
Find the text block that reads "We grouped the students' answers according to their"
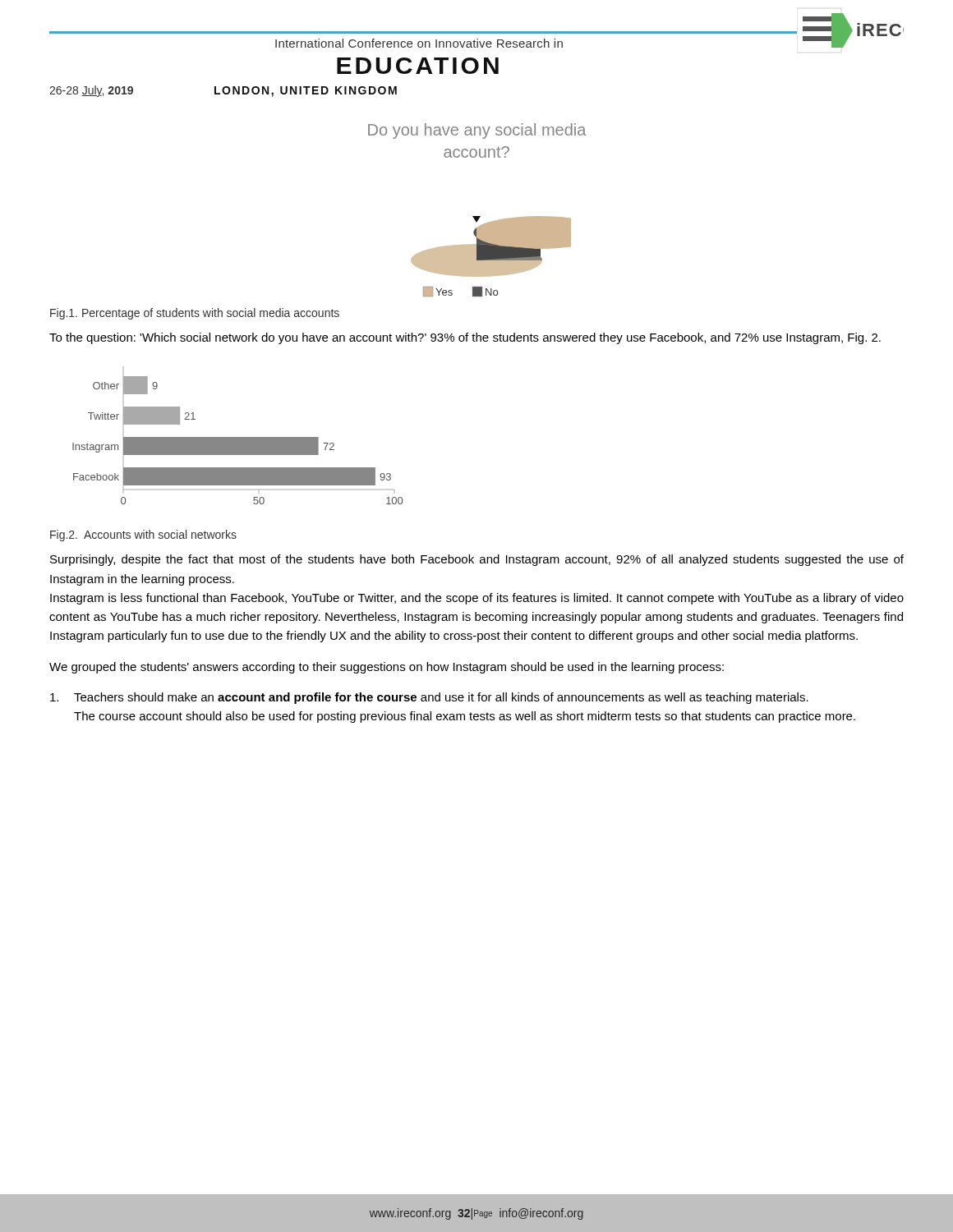pos(387,666)
